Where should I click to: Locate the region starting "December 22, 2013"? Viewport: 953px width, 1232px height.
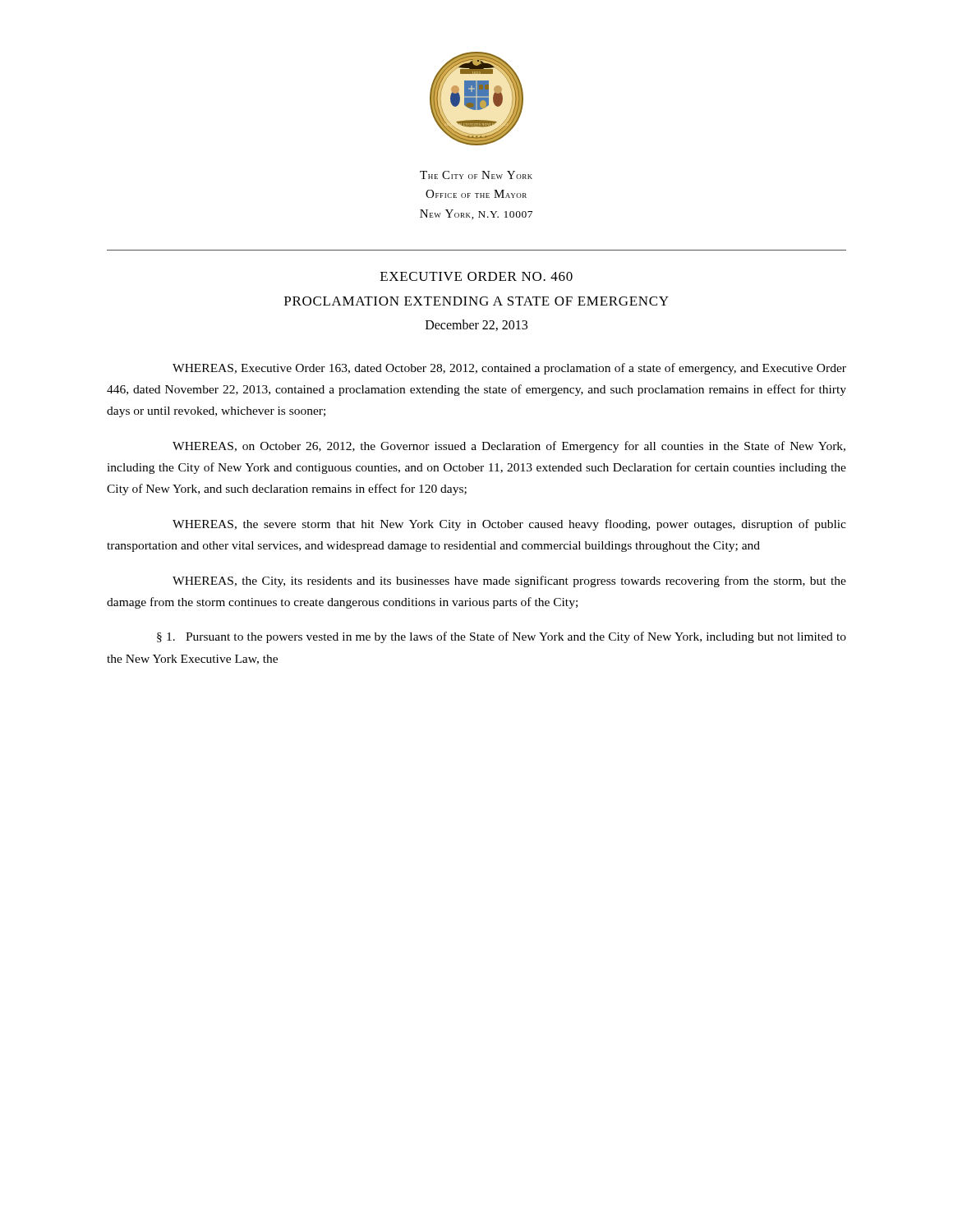(476, 325)
